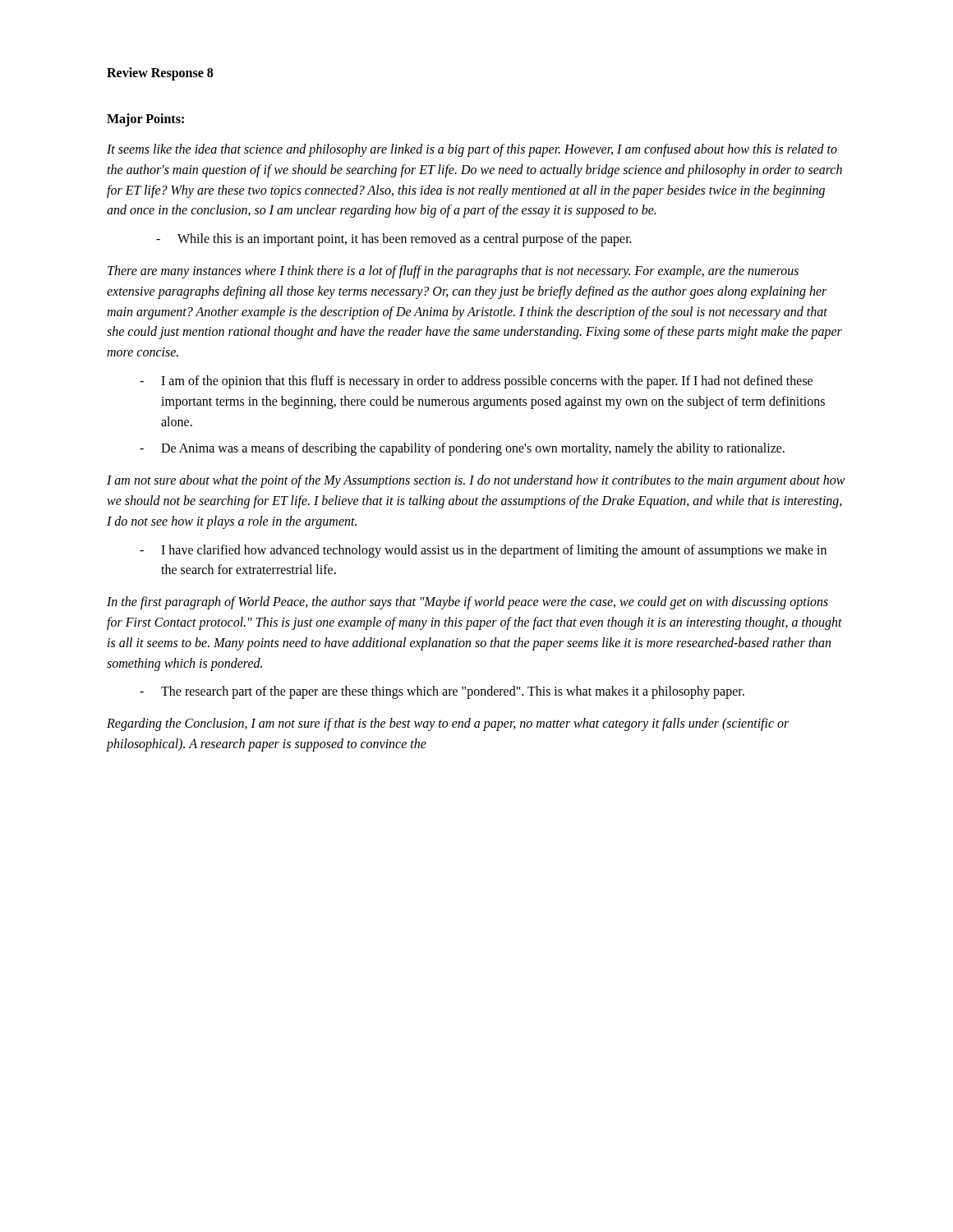Click the passage that begins "I am not sure about what the point"
Screen dimensions: 1232x953
coord(476,501)
